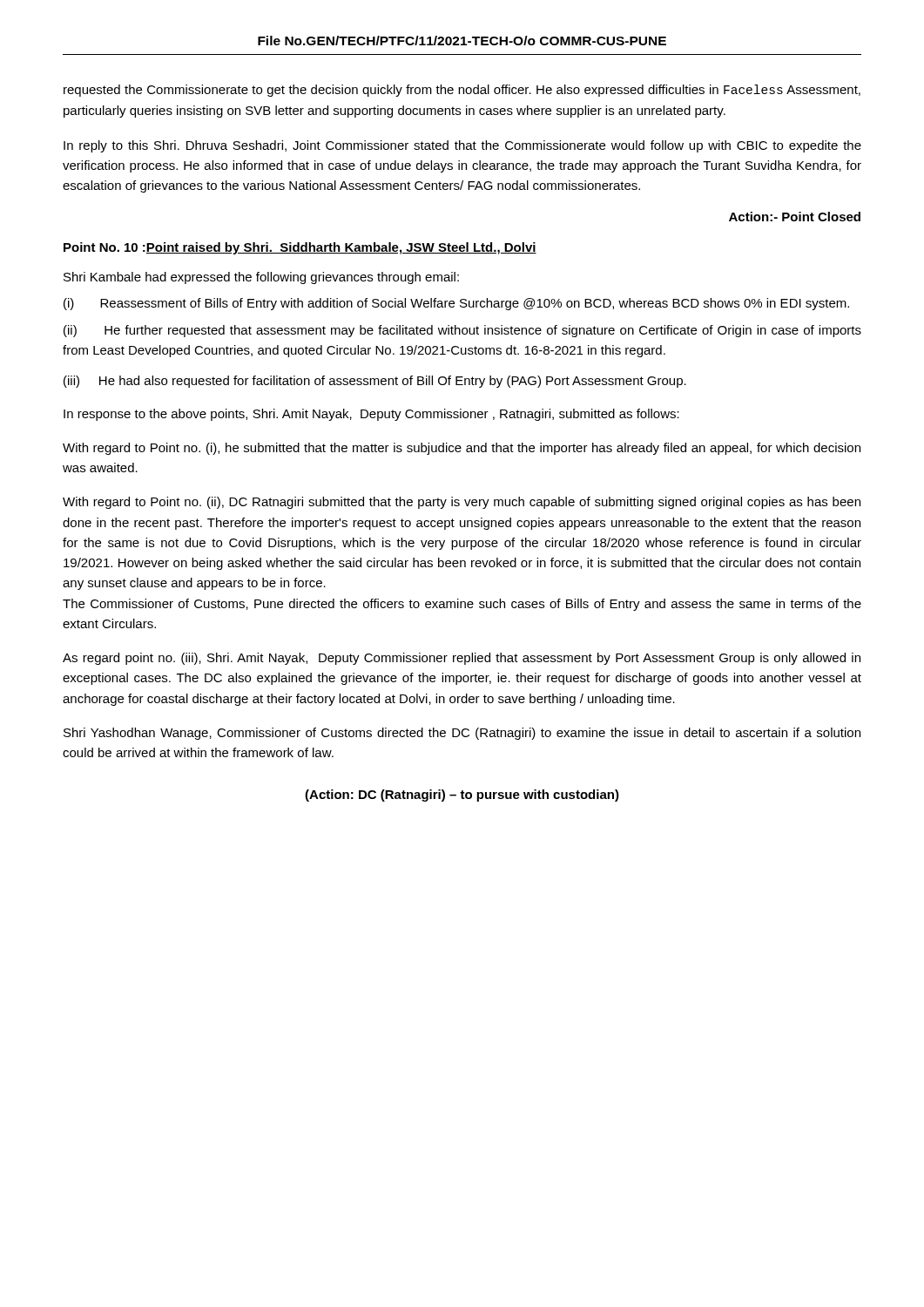Find the text block that says "In reply to this Shri."

click(x=462, y=165)
